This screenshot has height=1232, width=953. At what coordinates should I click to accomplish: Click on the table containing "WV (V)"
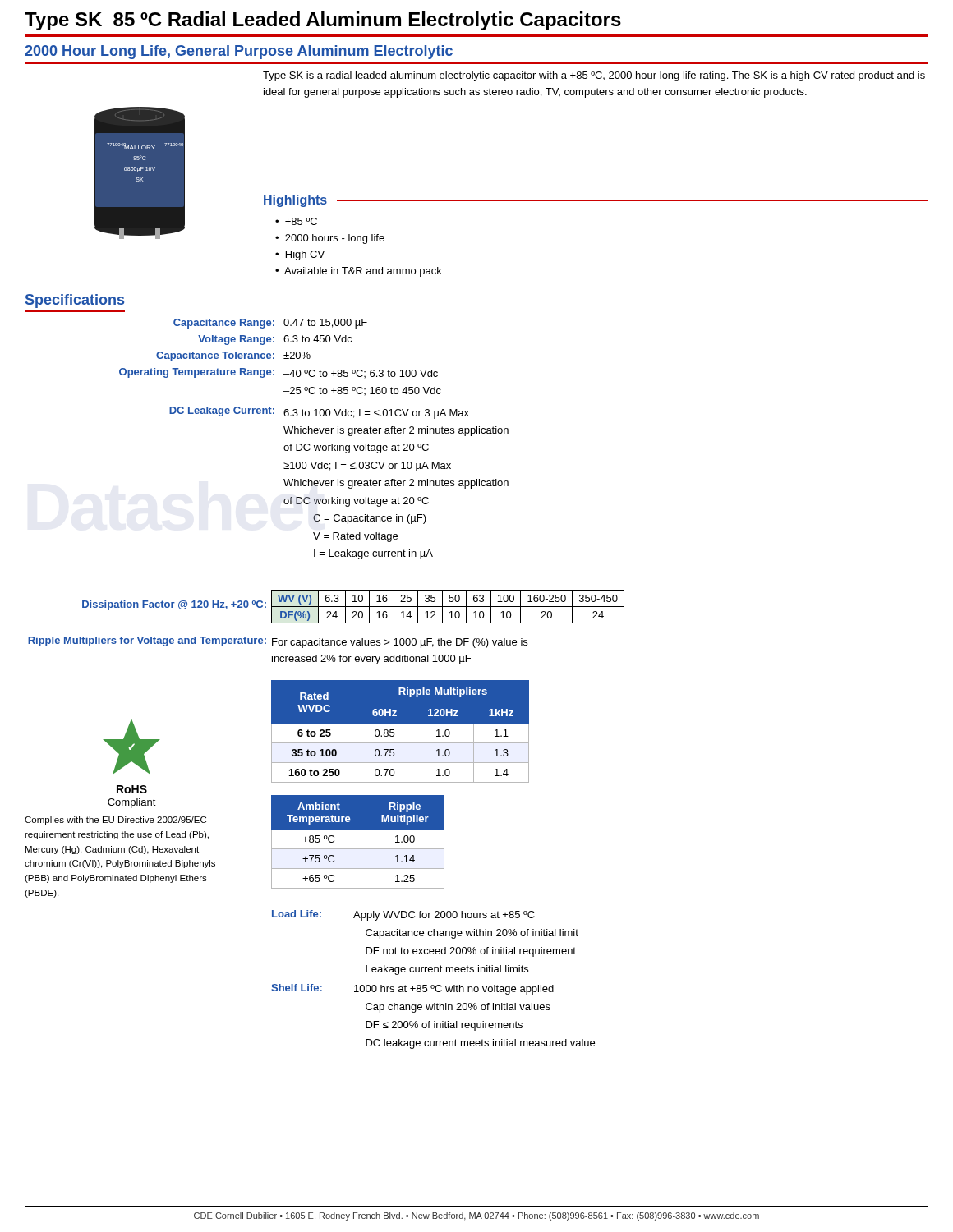(600, 607)
